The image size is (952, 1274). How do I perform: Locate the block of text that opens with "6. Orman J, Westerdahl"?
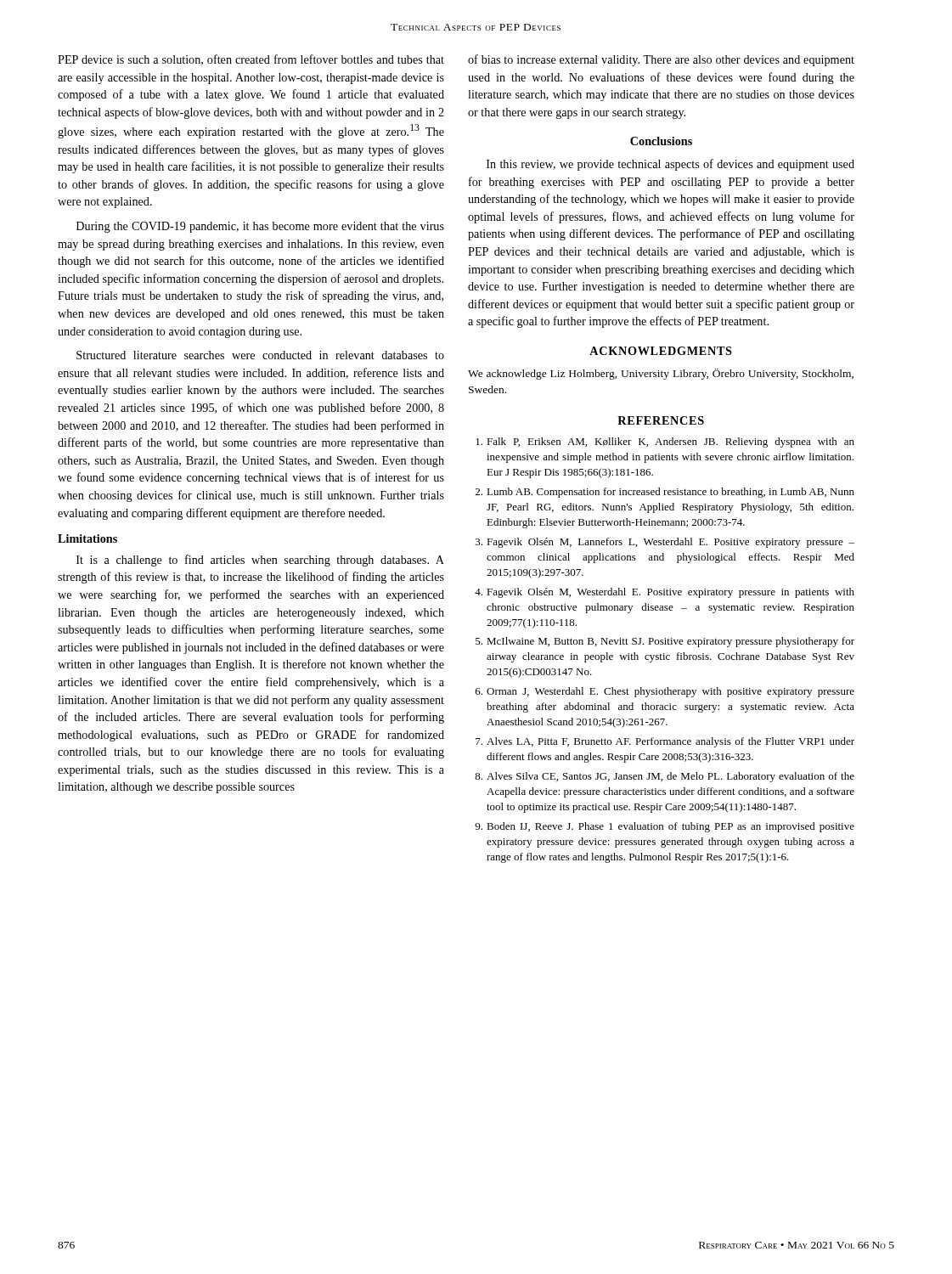pos(661,707)
